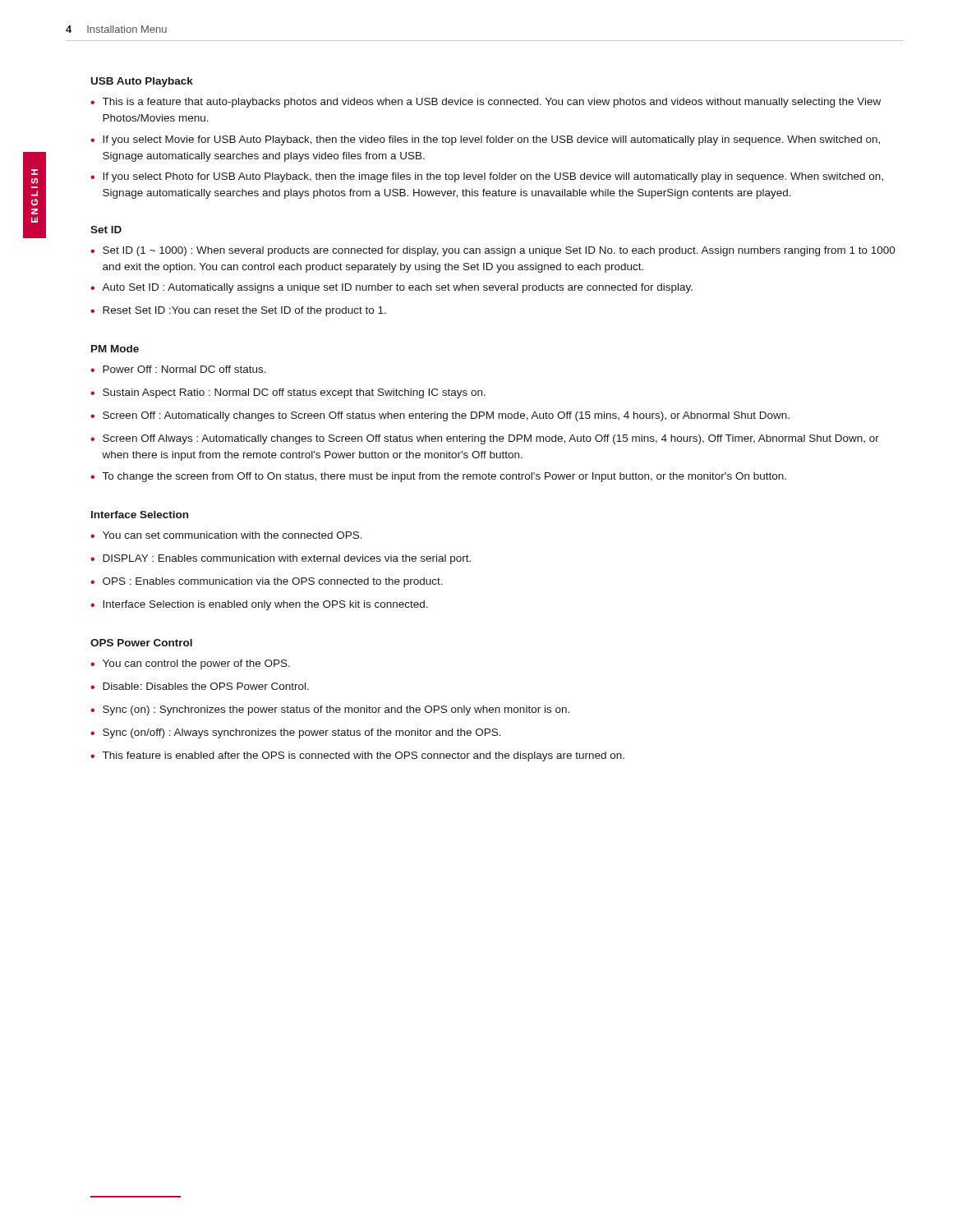Click on the passage starting "• Interface Selection is enabled only when the"
The width and height of the screenshot is (953, 1232).
click(x=259, y=605)
